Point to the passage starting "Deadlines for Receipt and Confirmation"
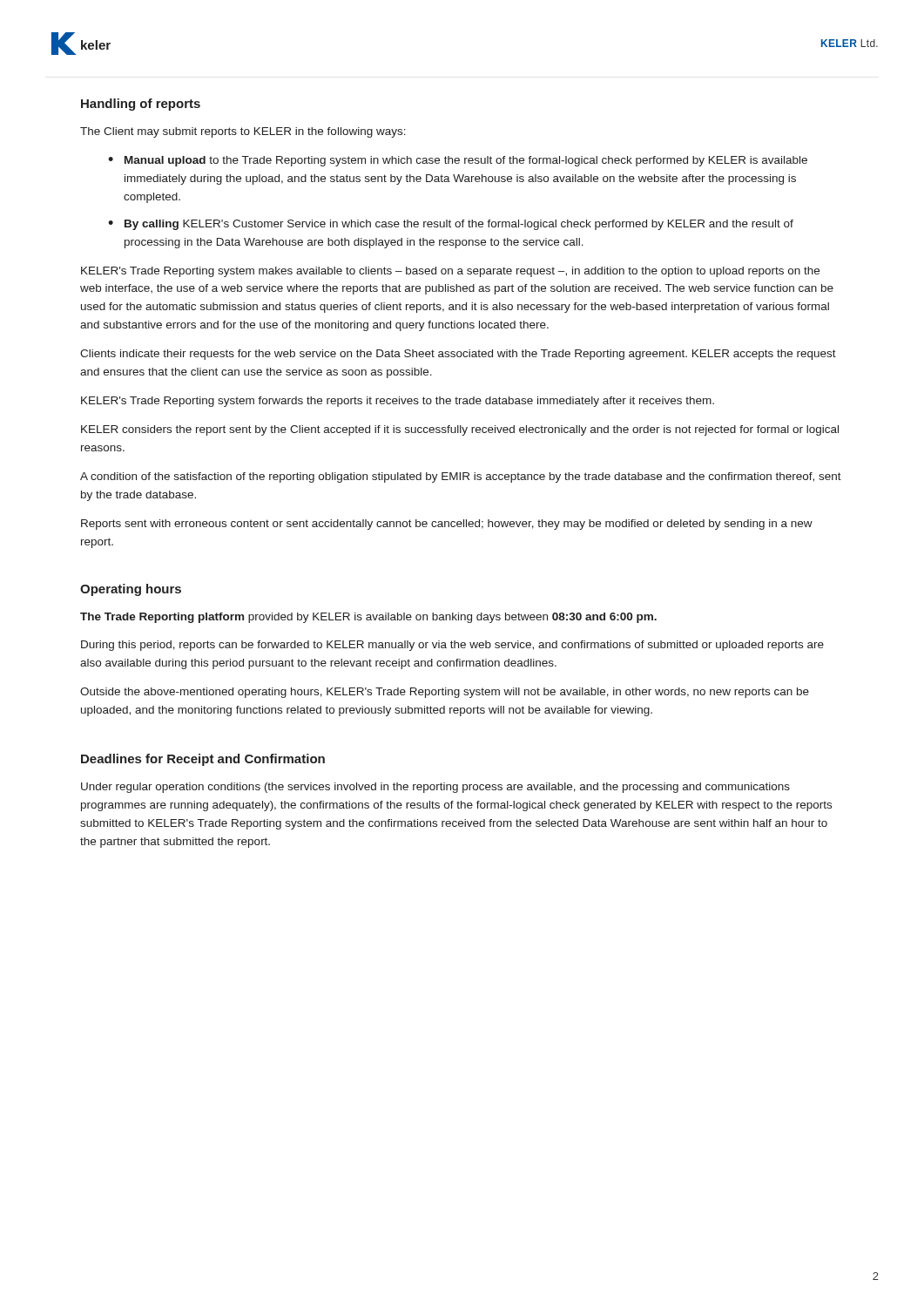 (203, 759)
